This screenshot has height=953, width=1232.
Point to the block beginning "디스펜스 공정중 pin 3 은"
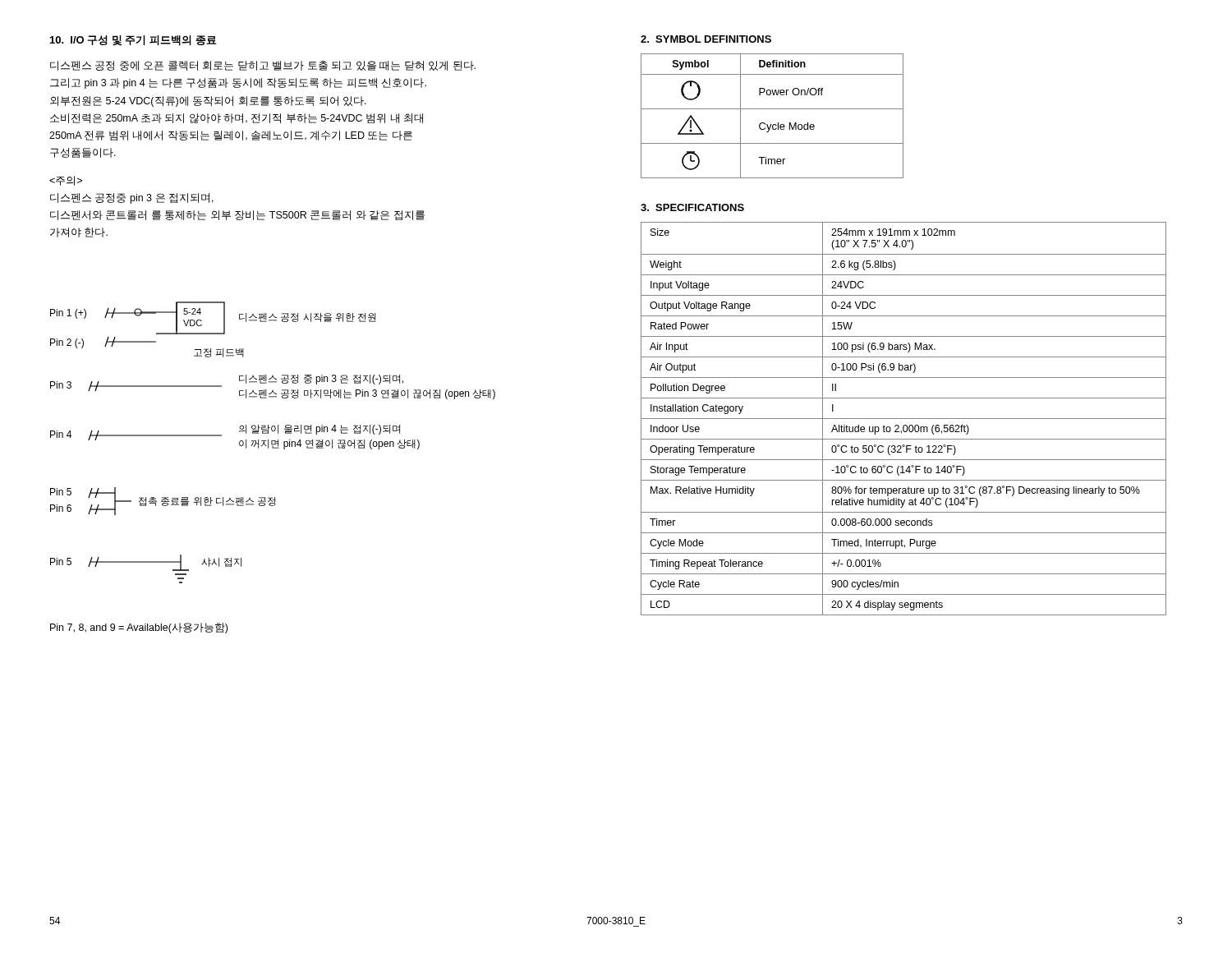pyautogui.click(x=237, y=207)
